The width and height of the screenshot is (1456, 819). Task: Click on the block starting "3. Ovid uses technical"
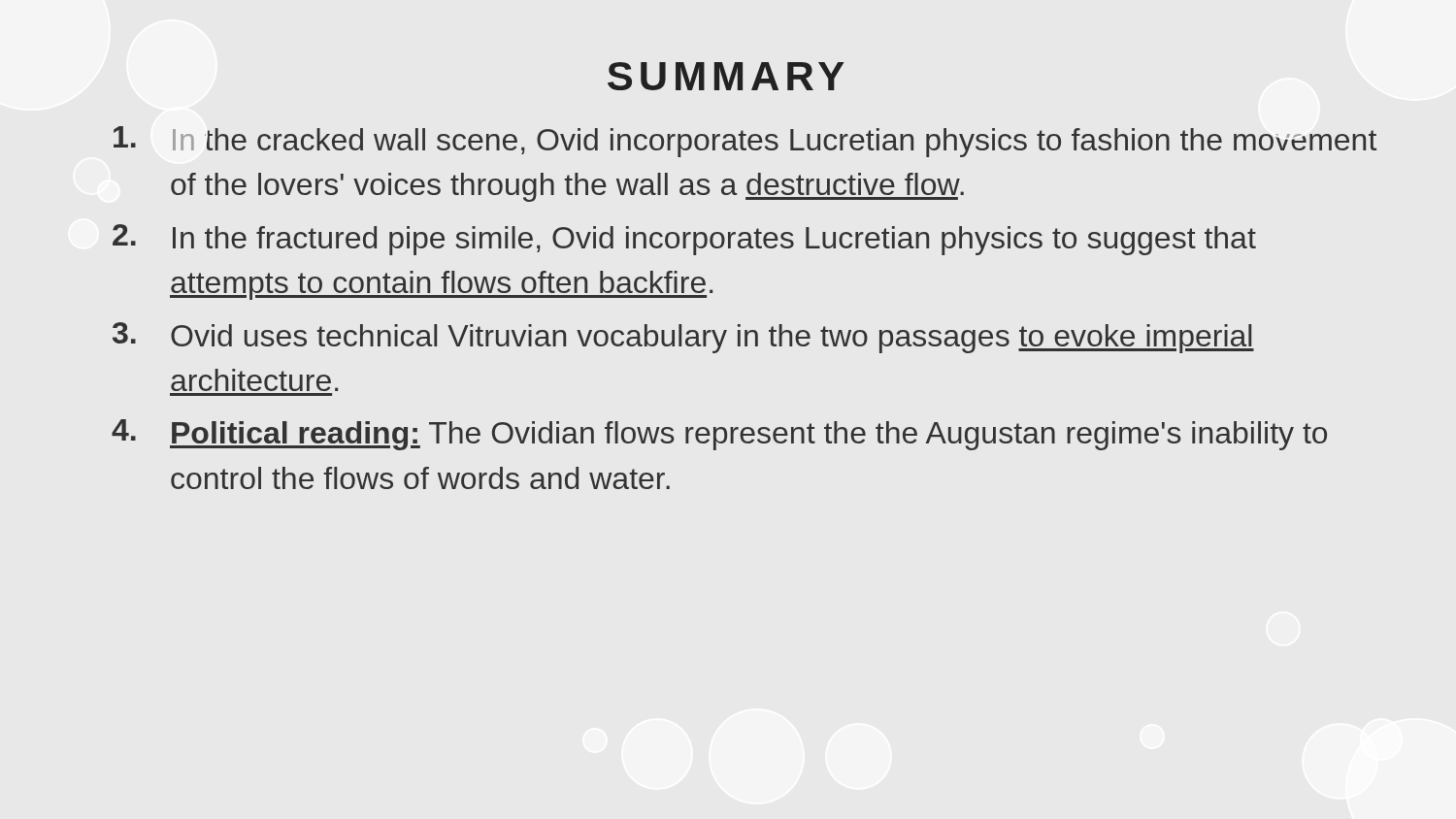click(747, 358)
